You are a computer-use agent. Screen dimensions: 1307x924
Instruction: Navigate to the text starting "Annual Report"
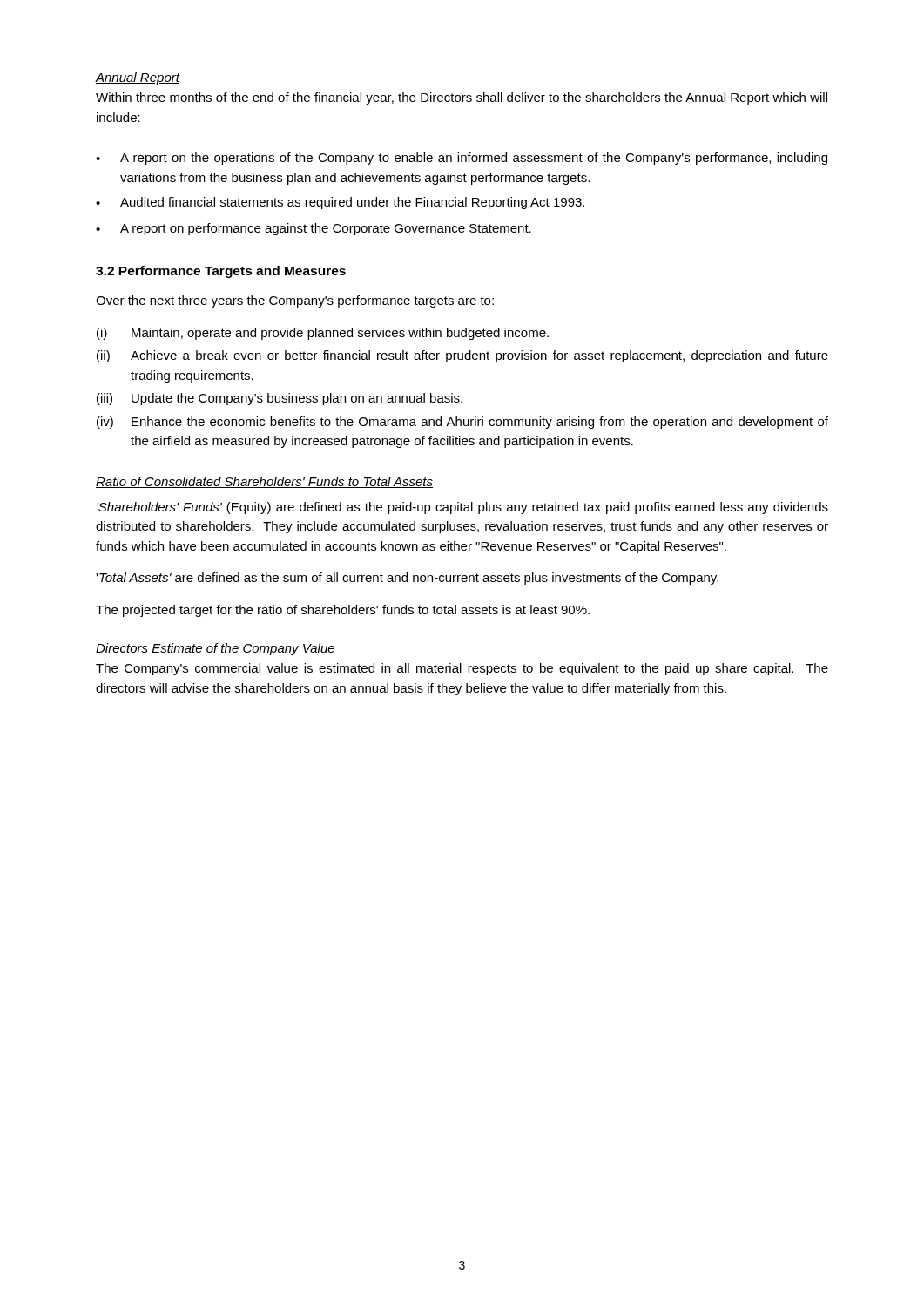coord(138,77)
